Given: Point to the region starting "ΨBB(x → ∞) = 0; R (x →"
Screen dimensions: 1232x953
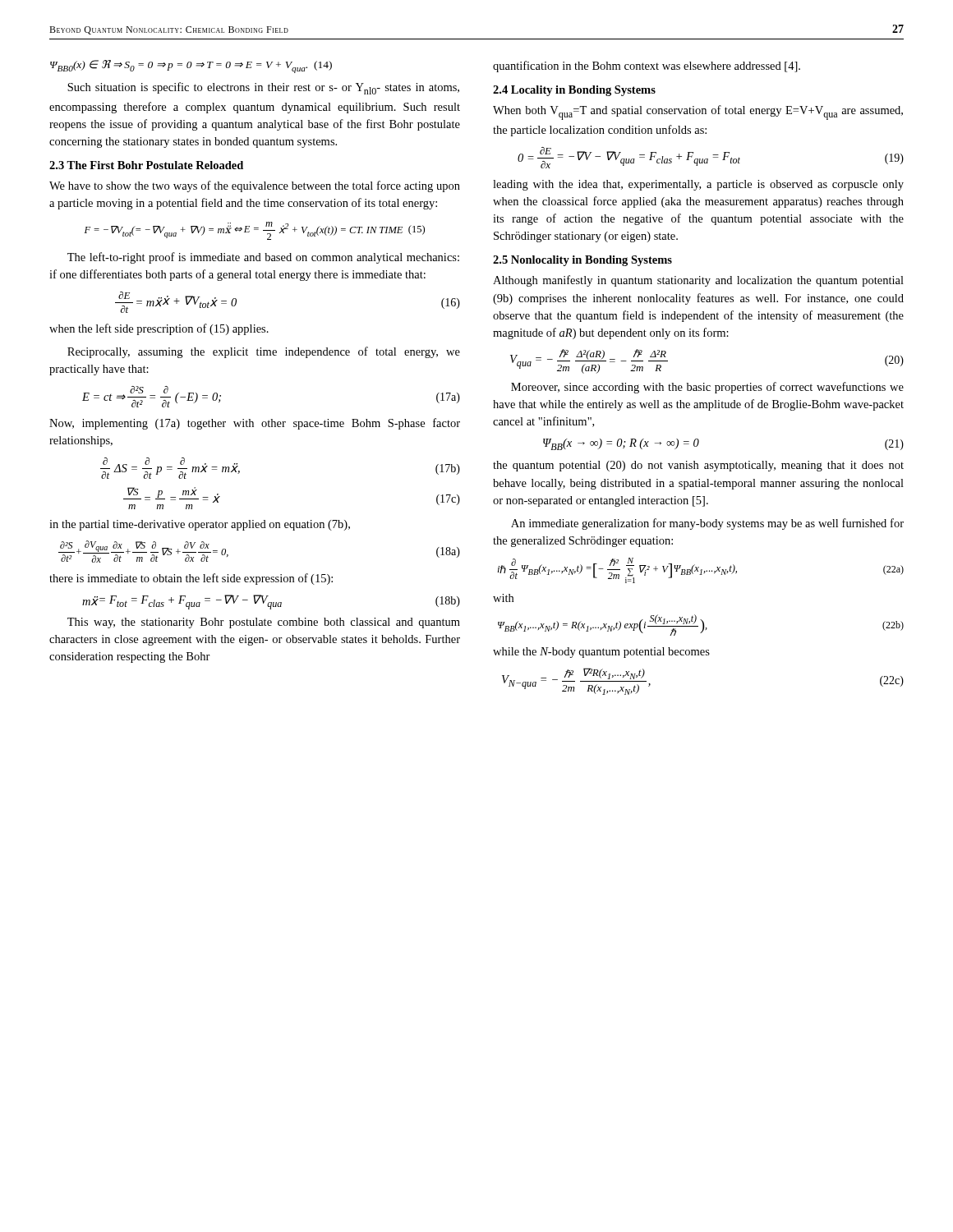Looking at the screenshot, I should pyautogui.click(x=698, y=444).
